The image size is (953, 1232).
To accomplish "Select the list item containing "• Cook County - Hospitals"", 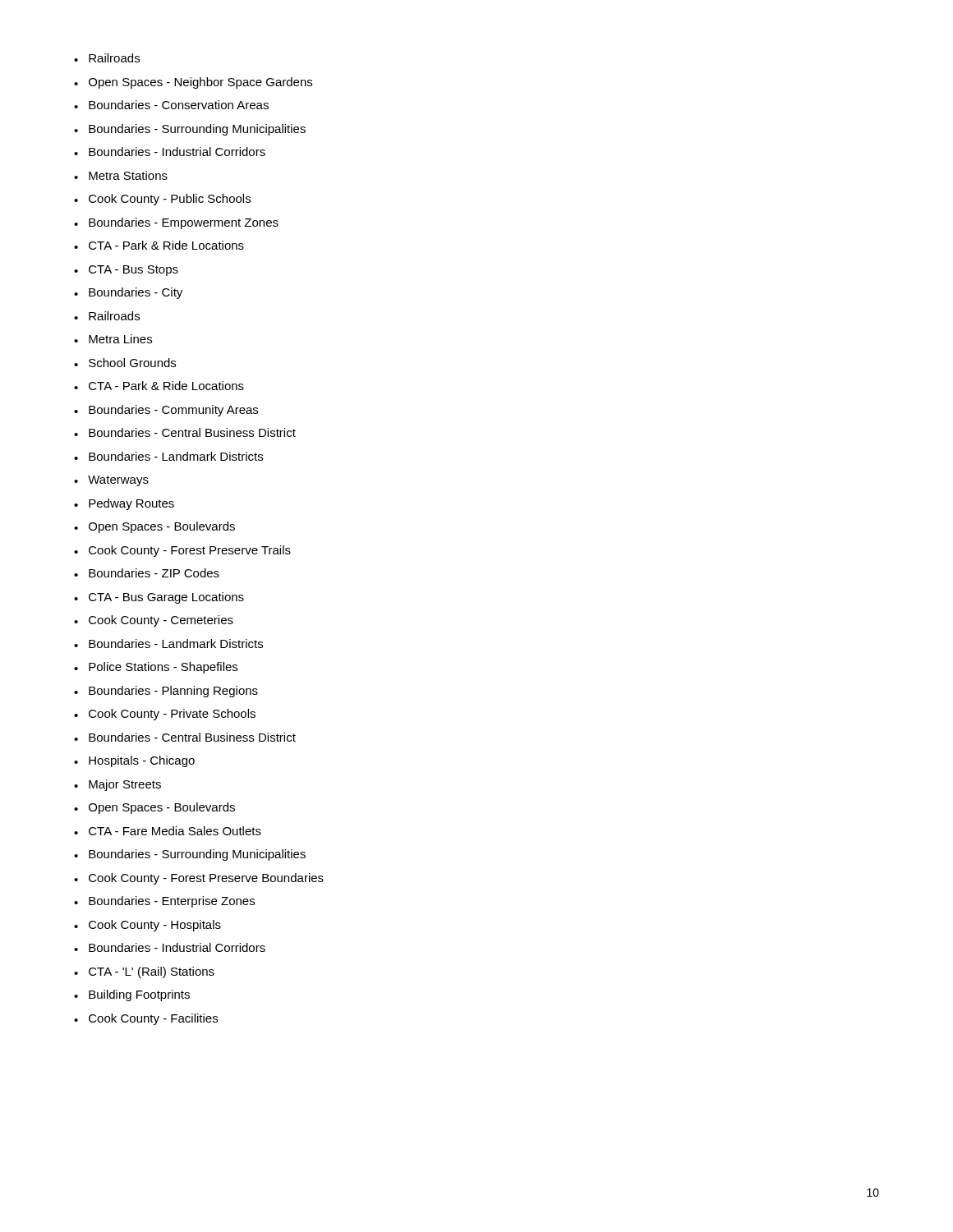I will [x=147, y=925].
